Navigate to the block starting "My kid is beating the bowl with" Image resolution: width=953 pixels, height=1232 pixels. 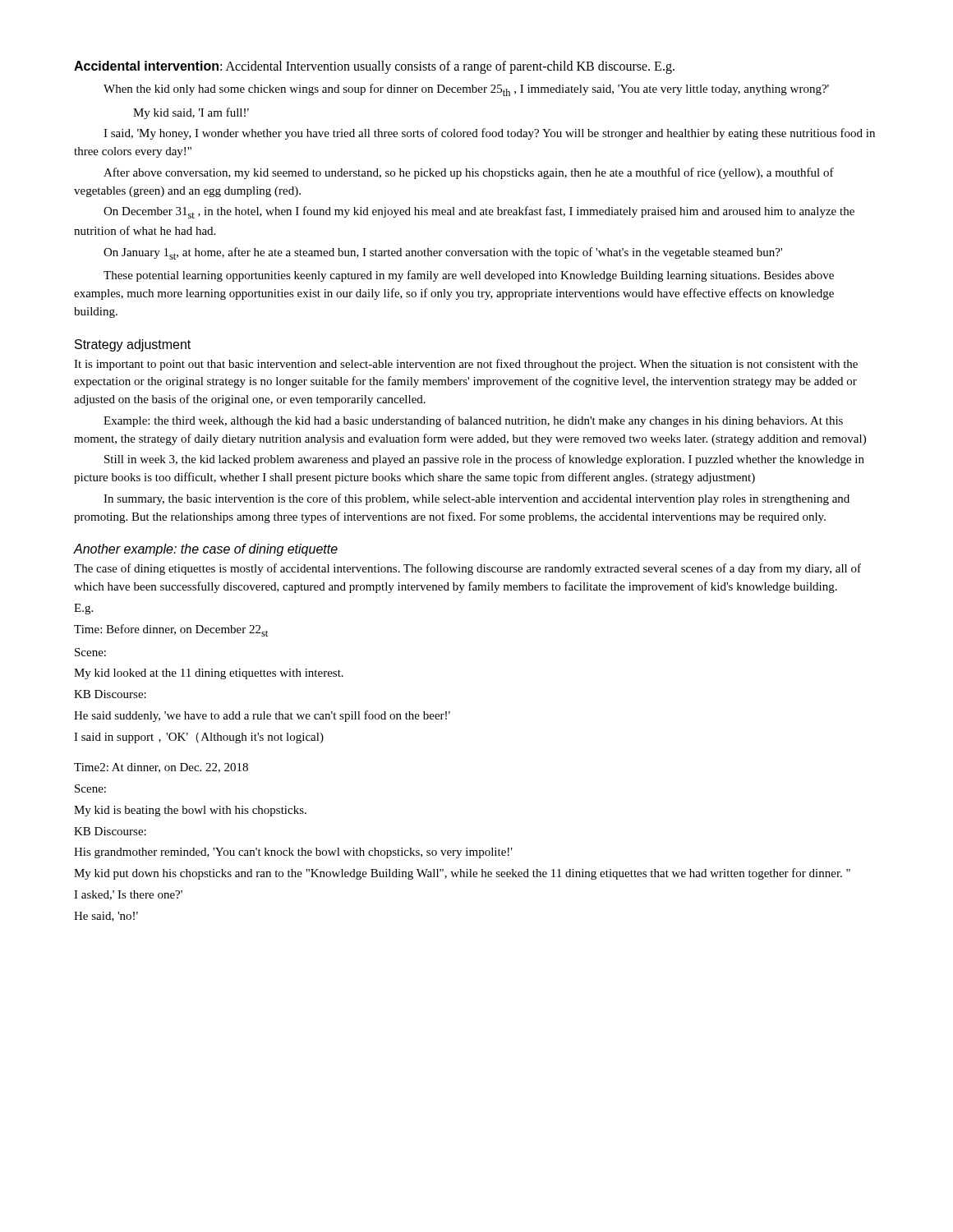[191, 810]
